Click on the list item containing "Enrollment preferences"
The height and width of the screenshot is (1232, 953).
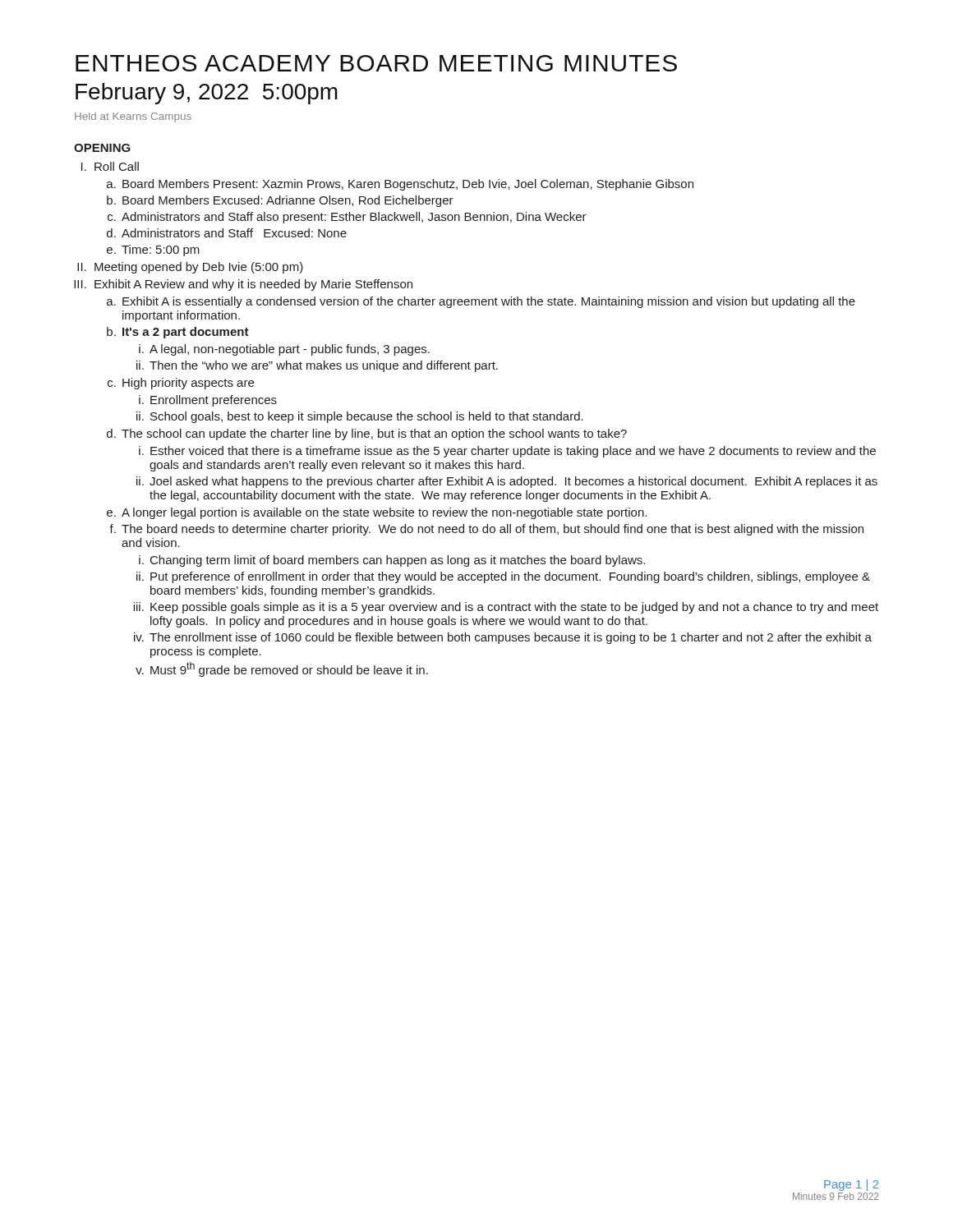point(213,400)
